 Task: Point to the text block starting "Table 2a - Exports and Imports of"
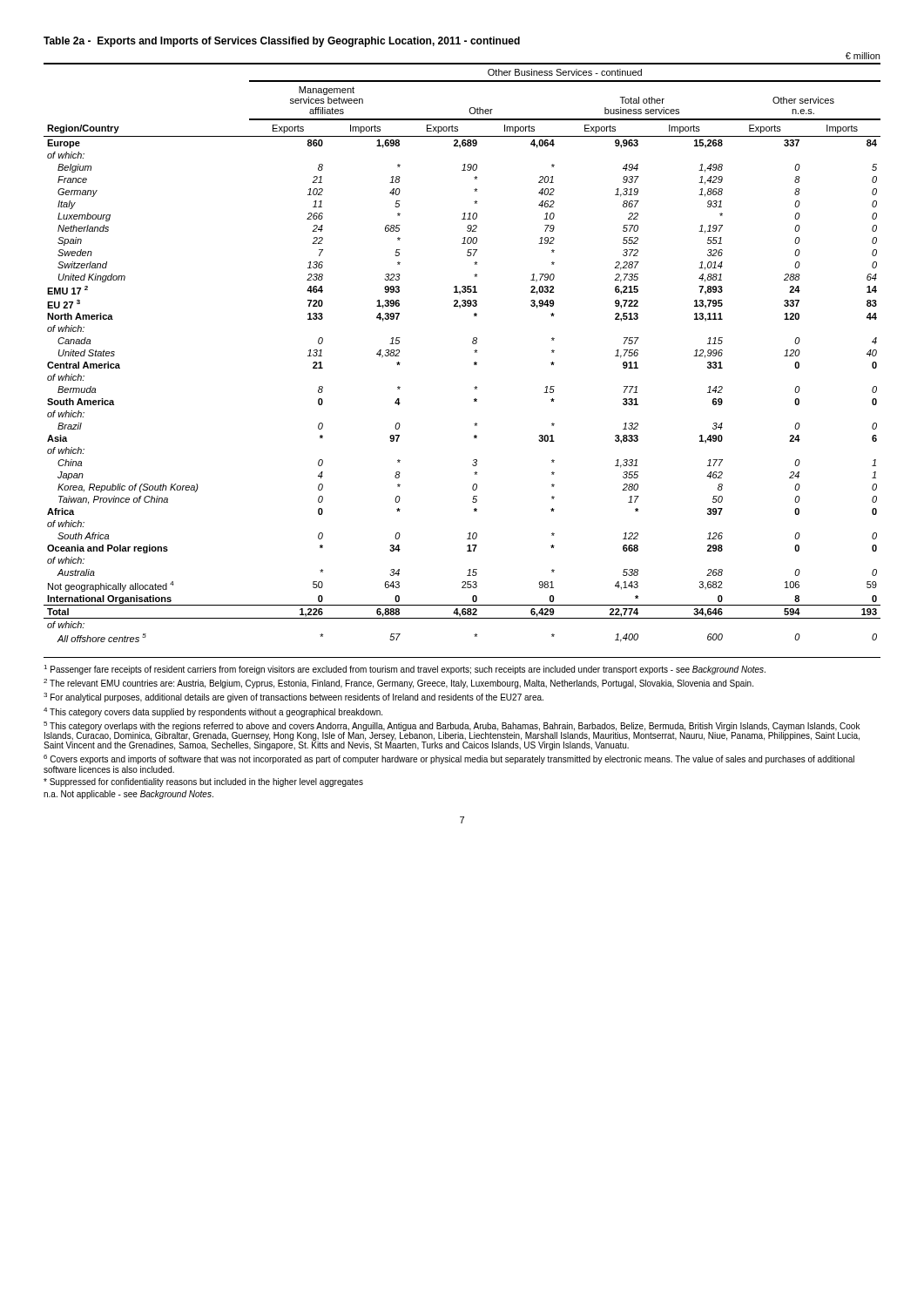click(x=282, y=41)
